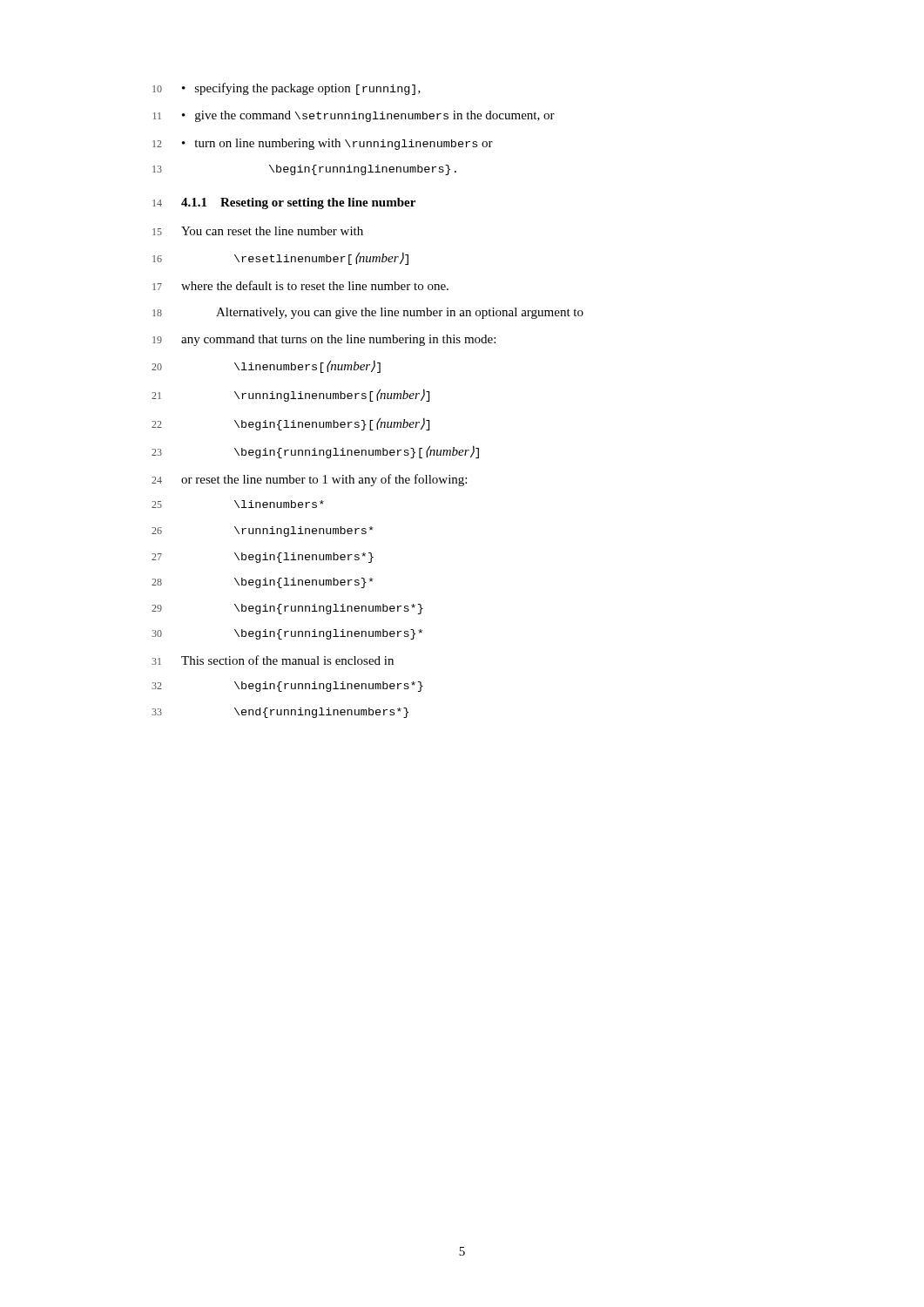Point to "26 \runninglinenumbers*"
The width and height of the screenshot is (924, 1307).
(263, 532)
